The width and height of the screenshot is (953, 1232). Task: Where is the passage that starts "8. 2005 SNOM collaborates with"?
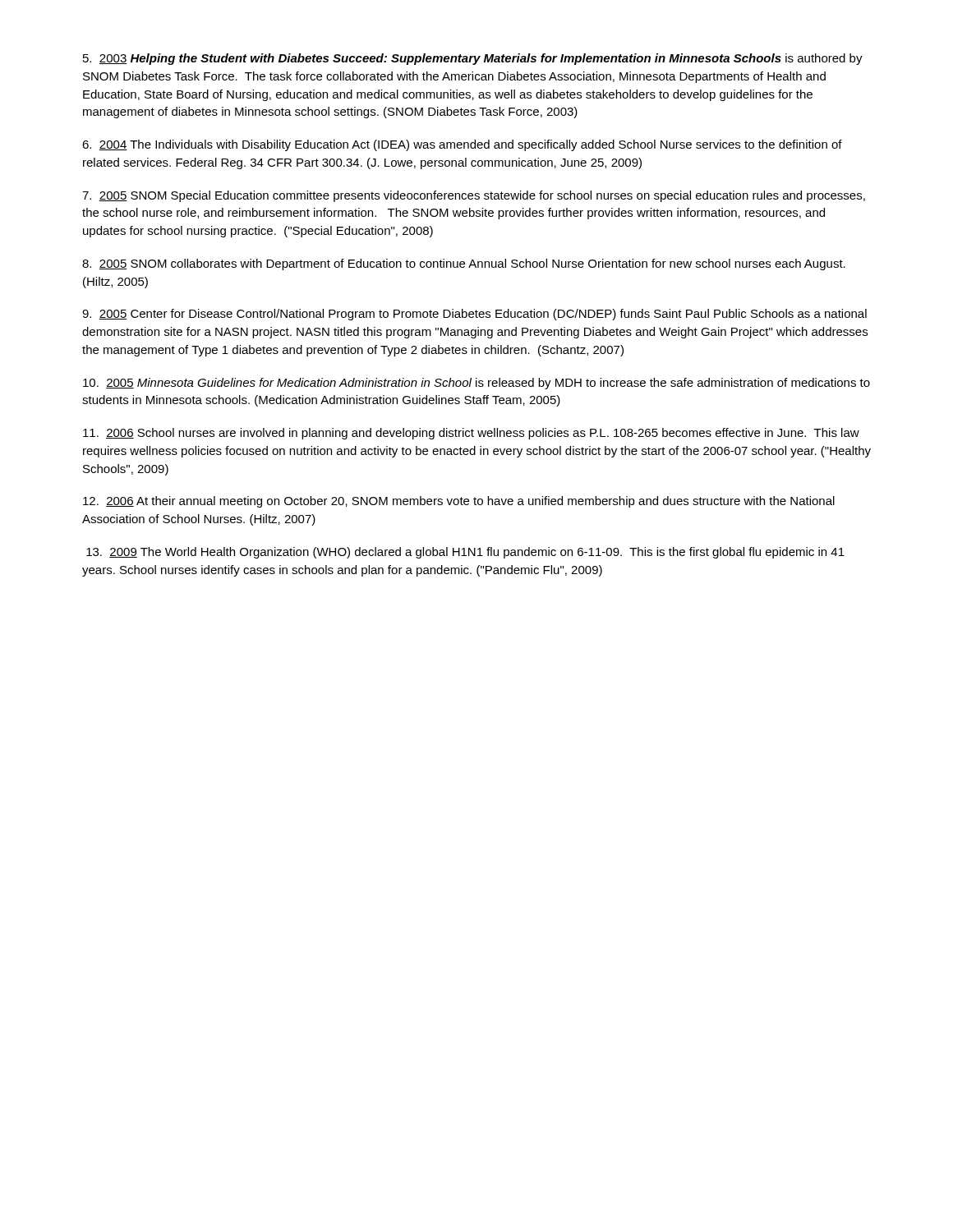(x=466, y=272)
